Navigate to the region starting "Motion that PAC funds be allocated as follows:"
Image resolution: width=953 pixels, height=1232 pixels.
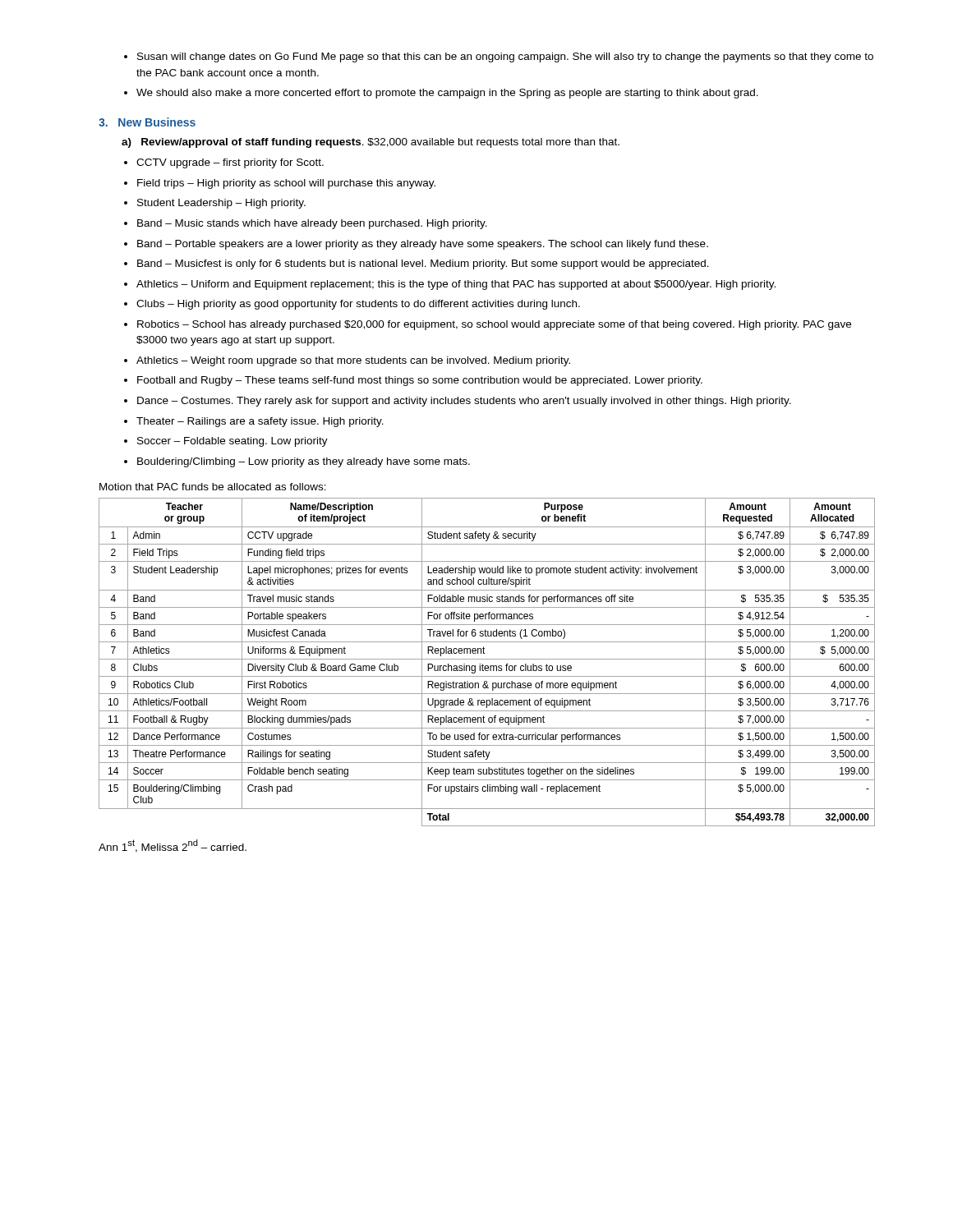(x=213, y=487)
